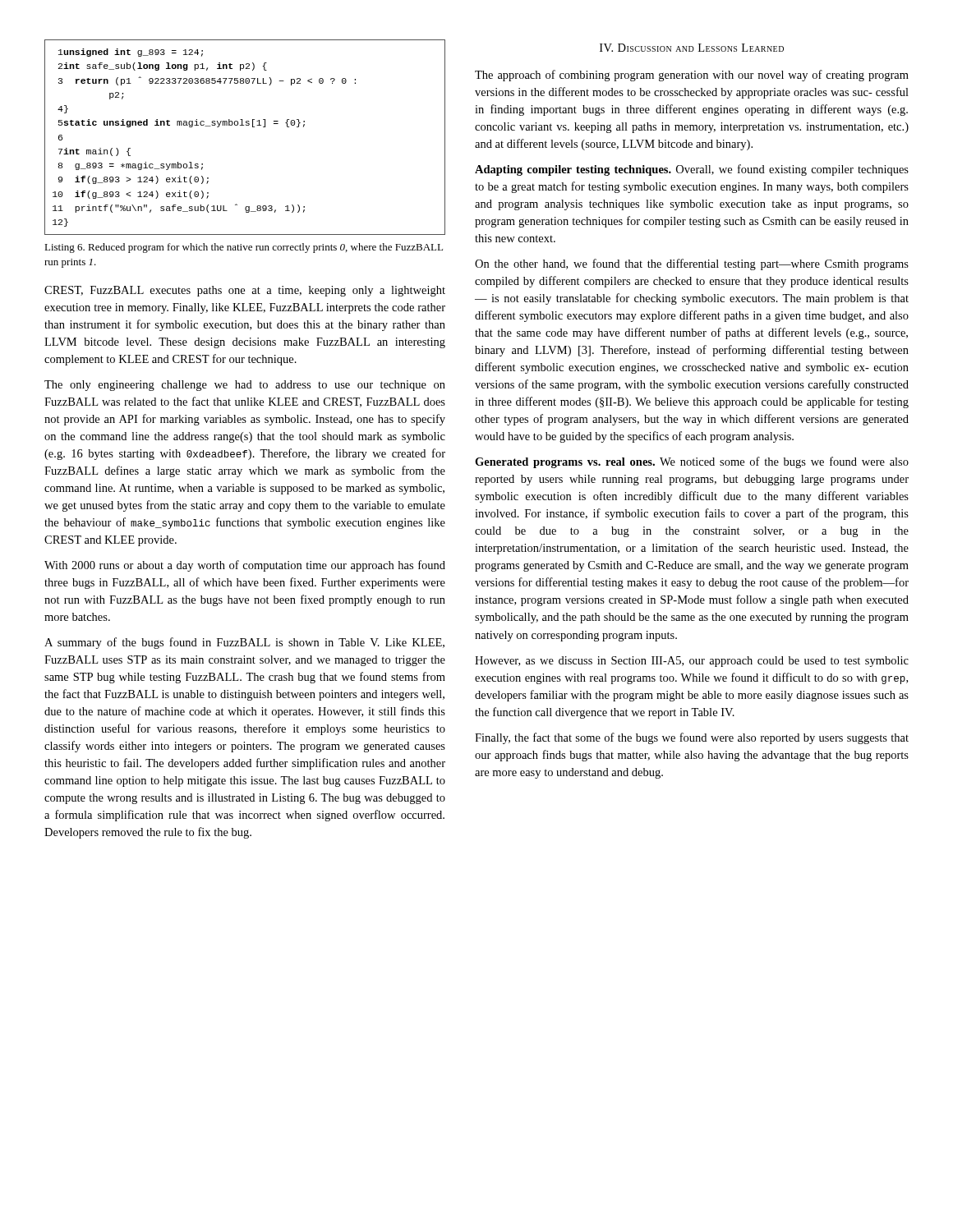The width and height of the screenshot is (953, 1232).
Task: Locate the block starting "However, as we discuss in Section III-A5, our"
Action: pos(692,686)
